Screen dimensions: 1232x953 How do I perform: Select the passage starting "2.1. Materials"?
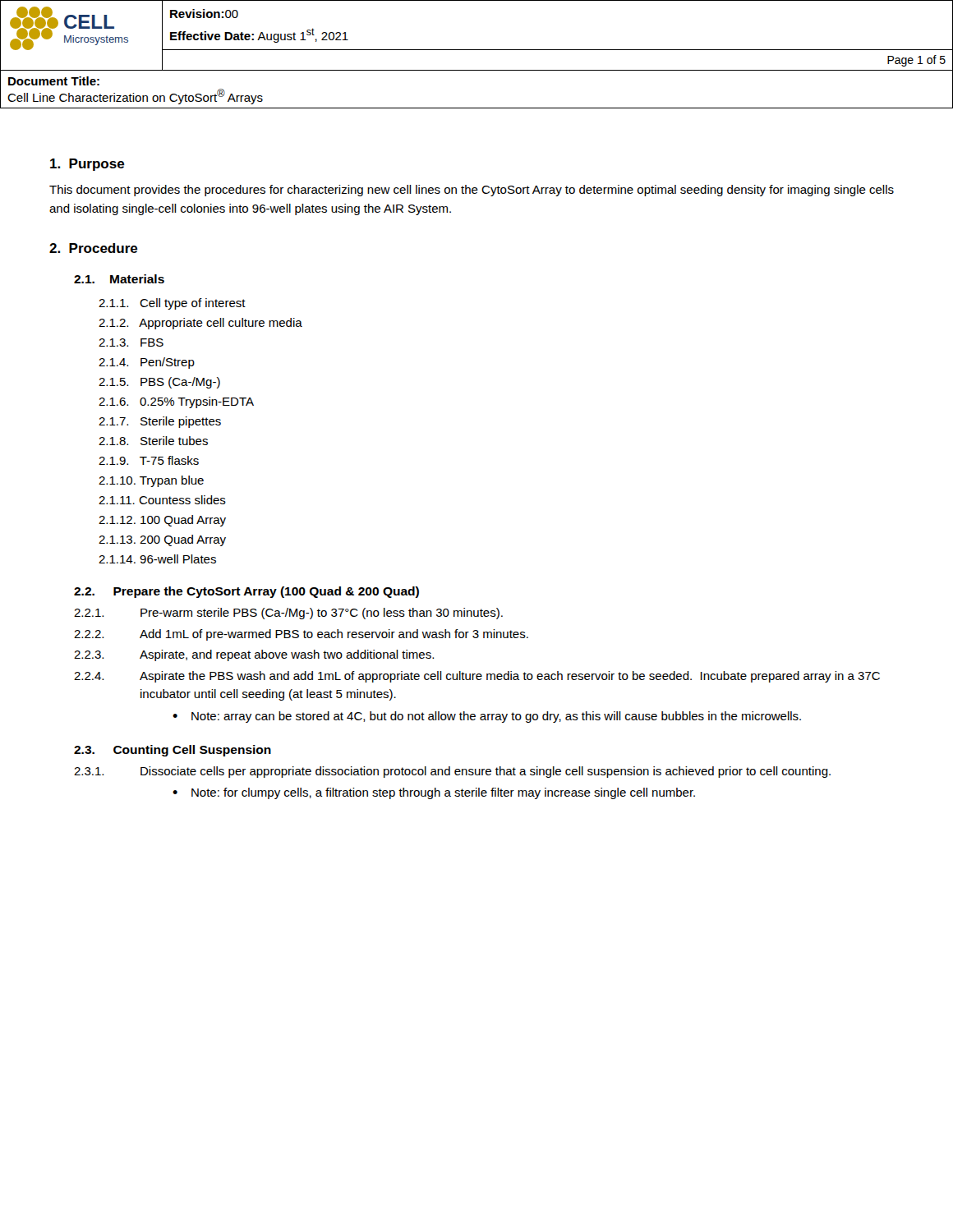point(119,279)
